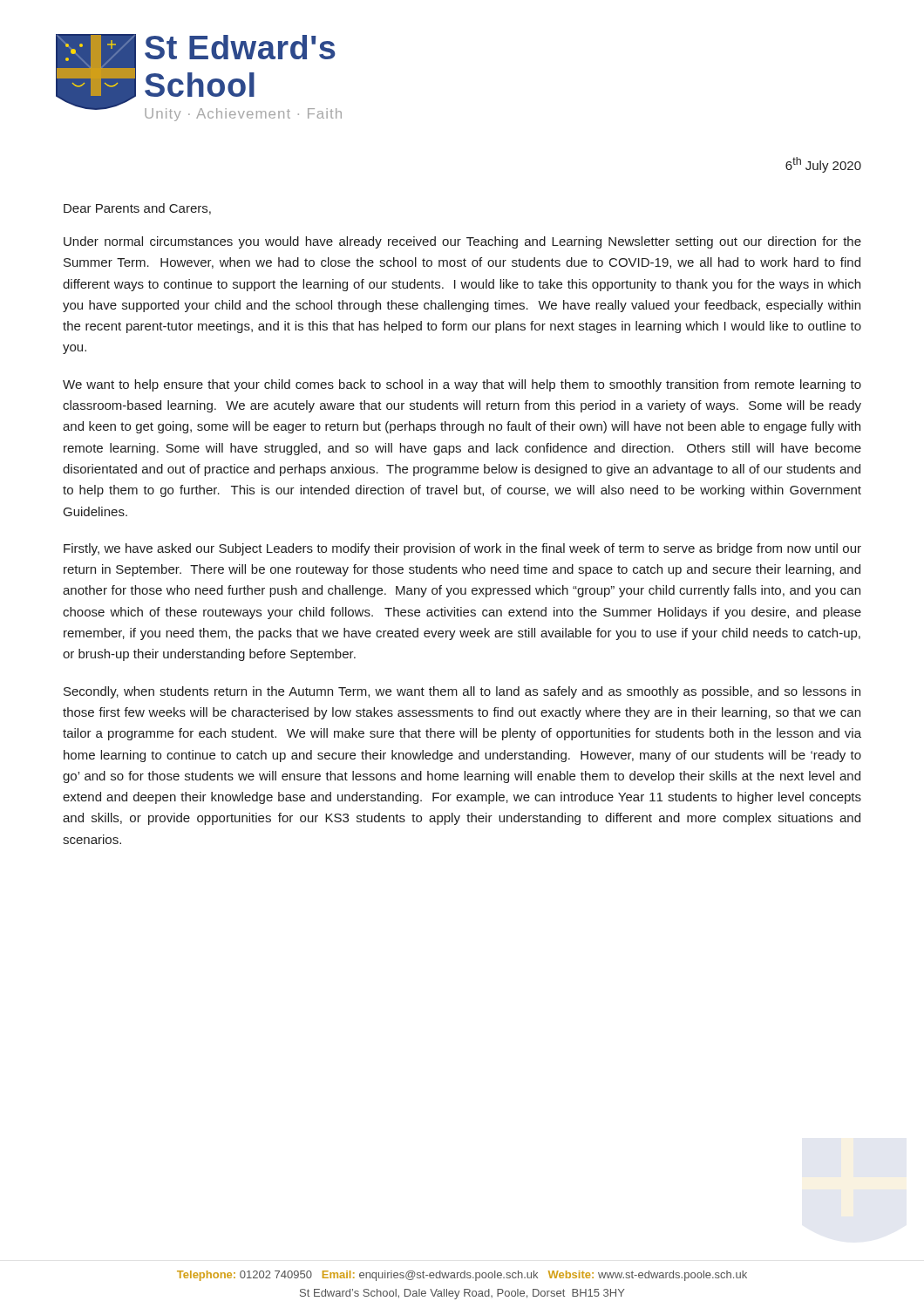Click where it says "Dear Parents and Carers,"
The width and height of the screenshot is (924, 1308).
point(137,208)
